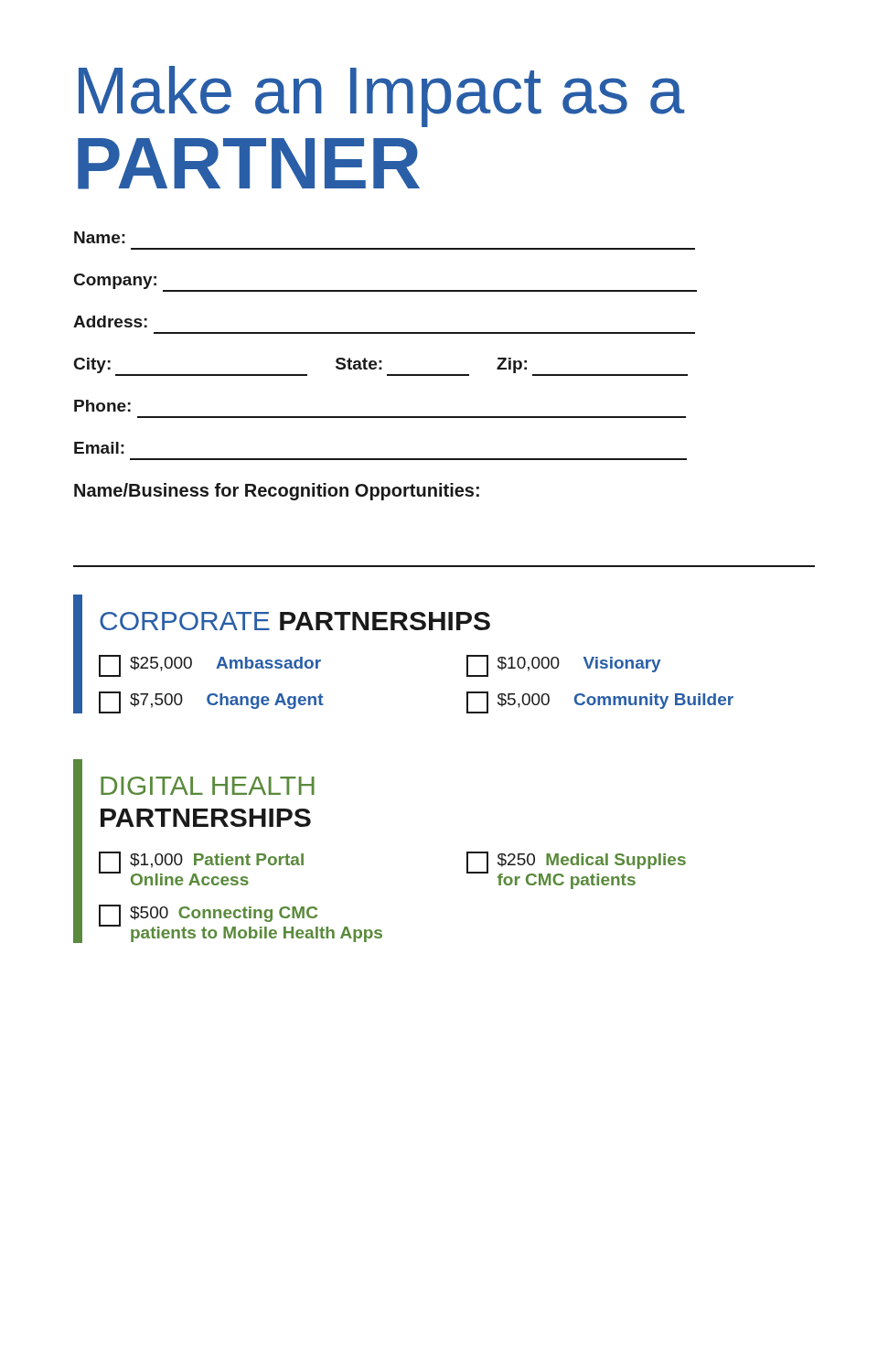Find the text block starting "Make an Impact as a PARTNER"
The height and width of the screenshot is (1372, 888).
(444, 128)
